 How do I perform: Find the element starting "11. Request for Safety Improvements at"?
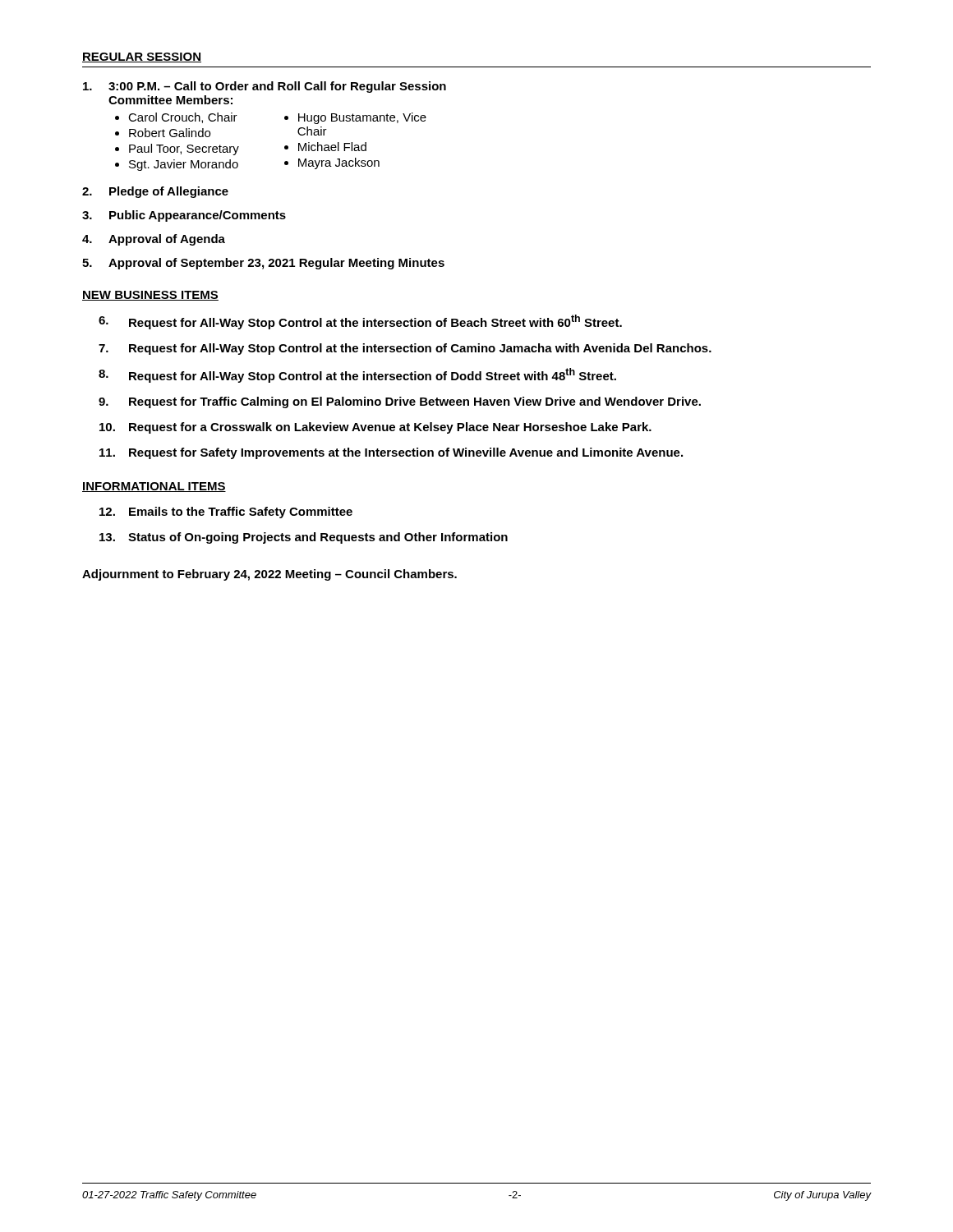(x=391, y=452)
